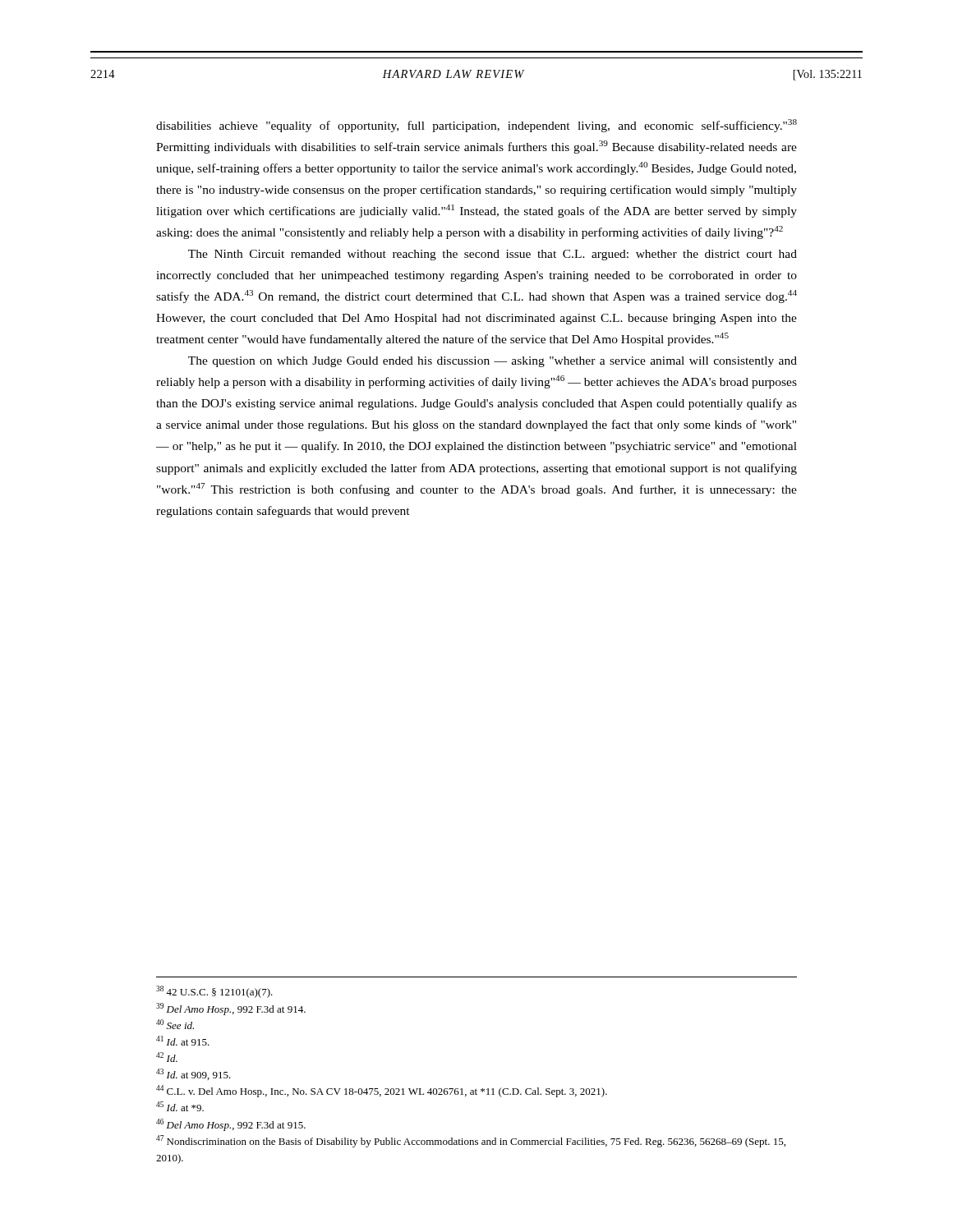
Task: Click on the passage starting "The question on"
Action: tap(476, 436)
